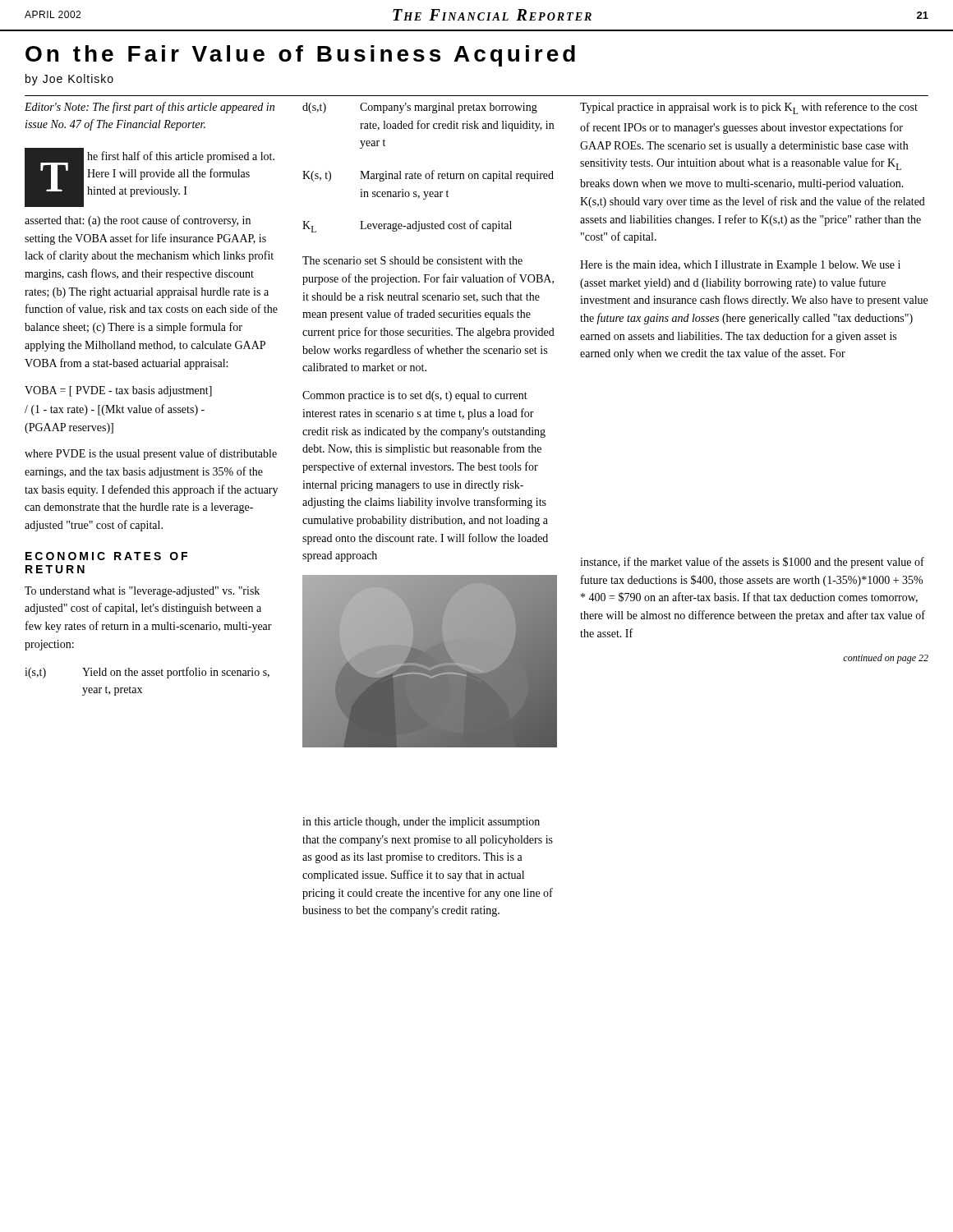Select the element starting "Editor's Note: The first part of"
953x1232 pixels.
[x=150, y=116]
